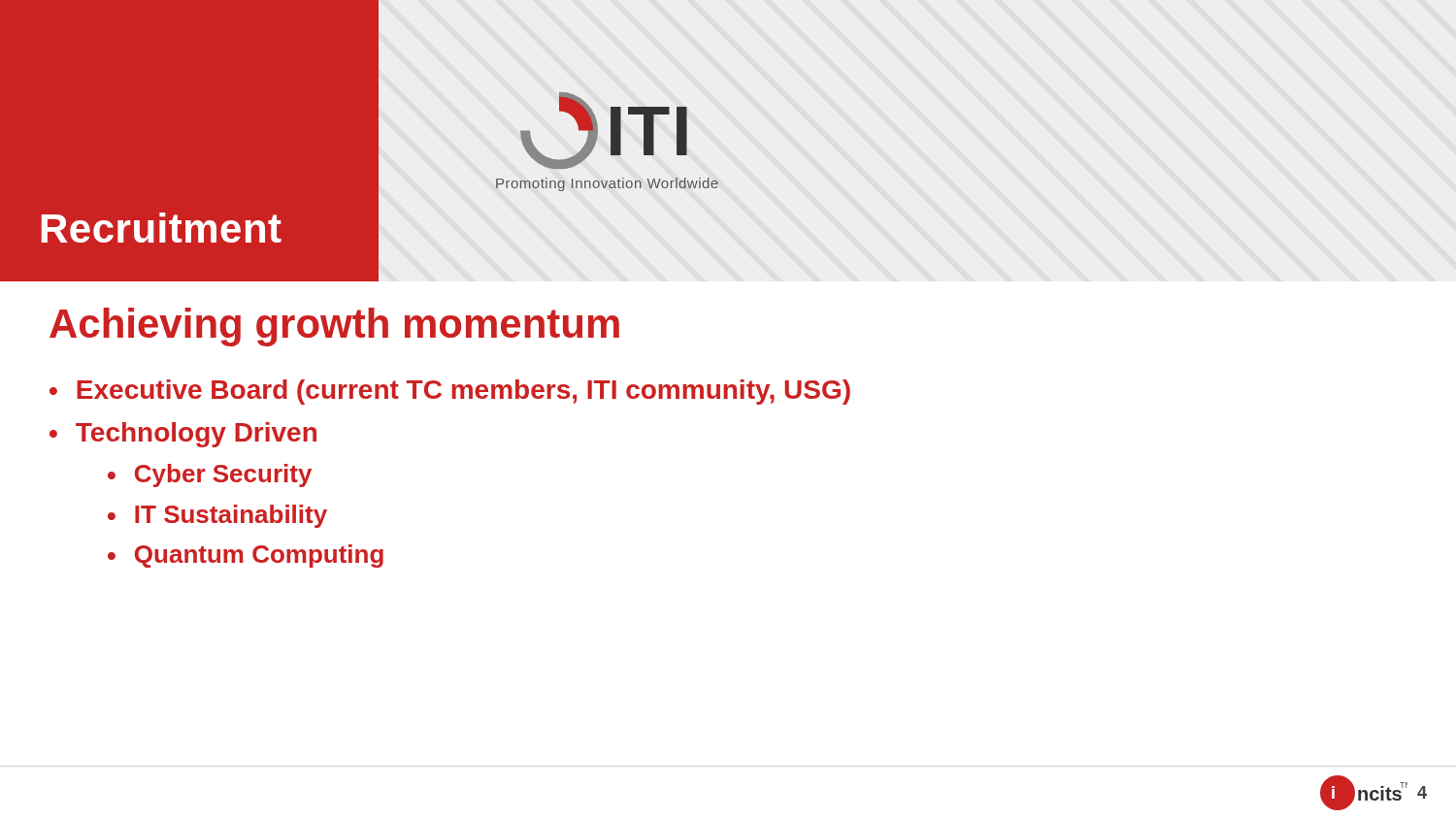Where does it say "IT Sustainability"?
The height and width of the screenshot is (819, 1456).
click(x=231, y=515)
